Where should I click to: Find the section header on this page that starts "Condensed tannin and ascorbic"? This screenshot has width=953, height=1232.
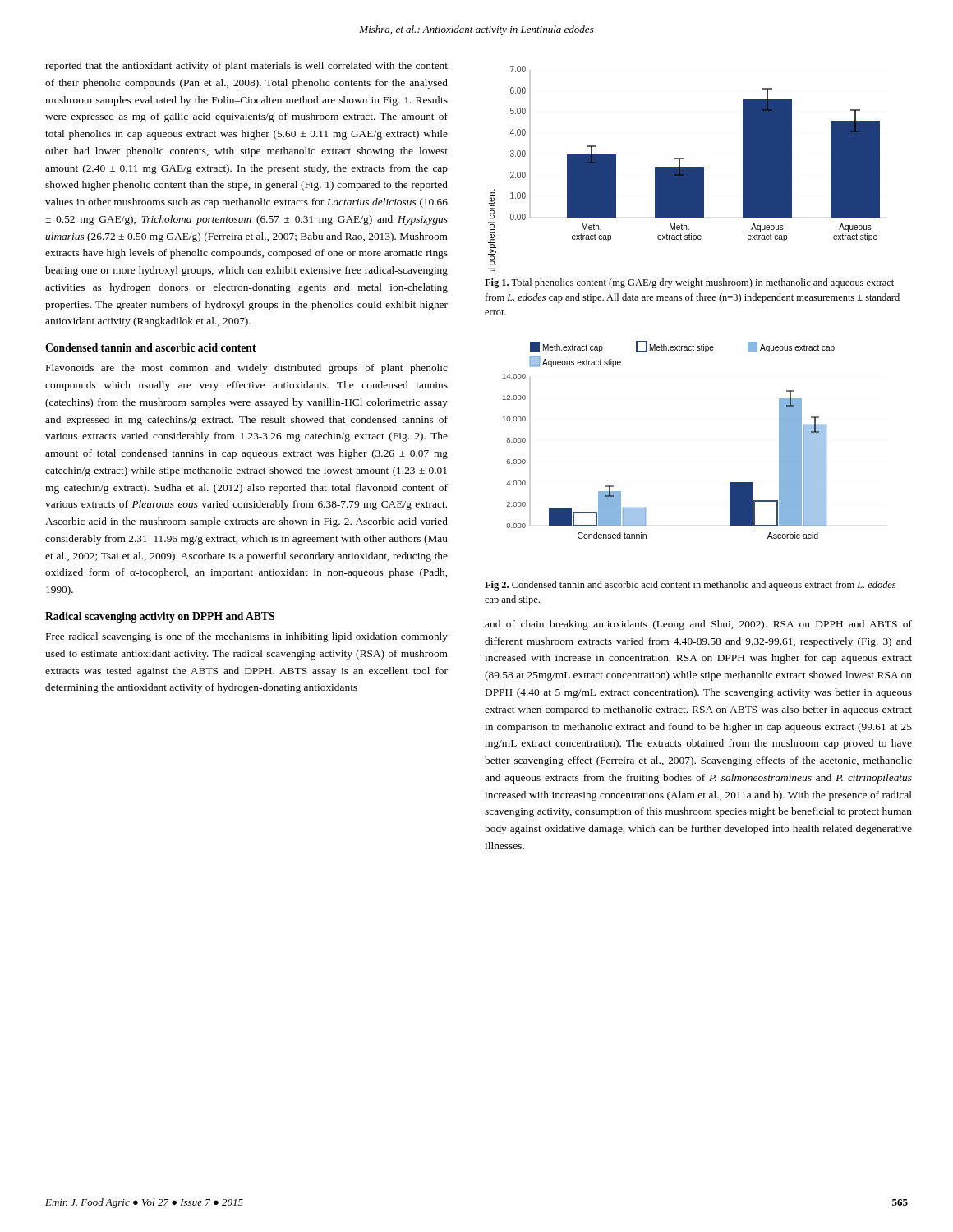click(x=151, y=348)
